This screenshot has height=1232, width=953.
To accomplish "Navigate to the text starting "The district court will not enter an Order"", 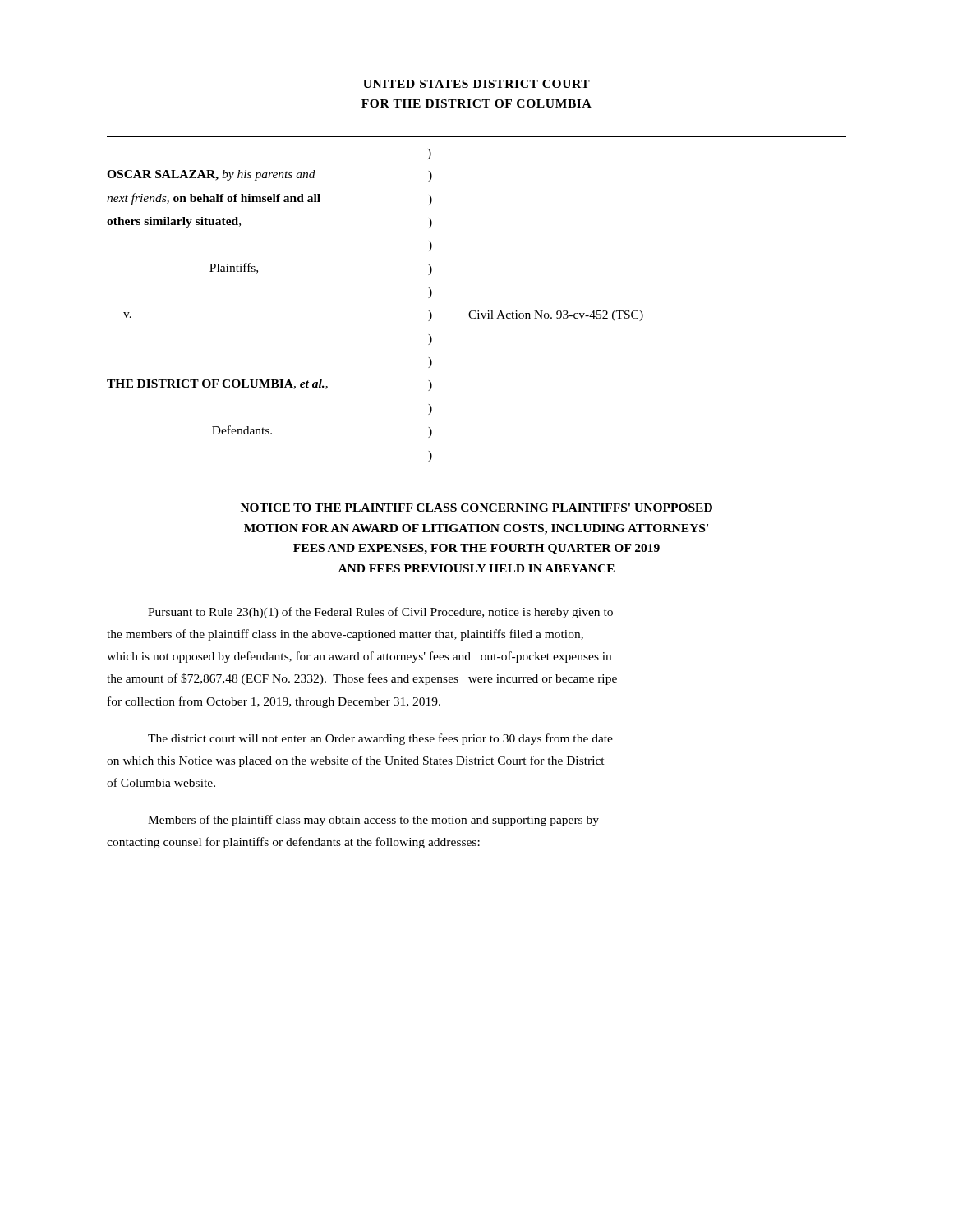I will (476, 760).
